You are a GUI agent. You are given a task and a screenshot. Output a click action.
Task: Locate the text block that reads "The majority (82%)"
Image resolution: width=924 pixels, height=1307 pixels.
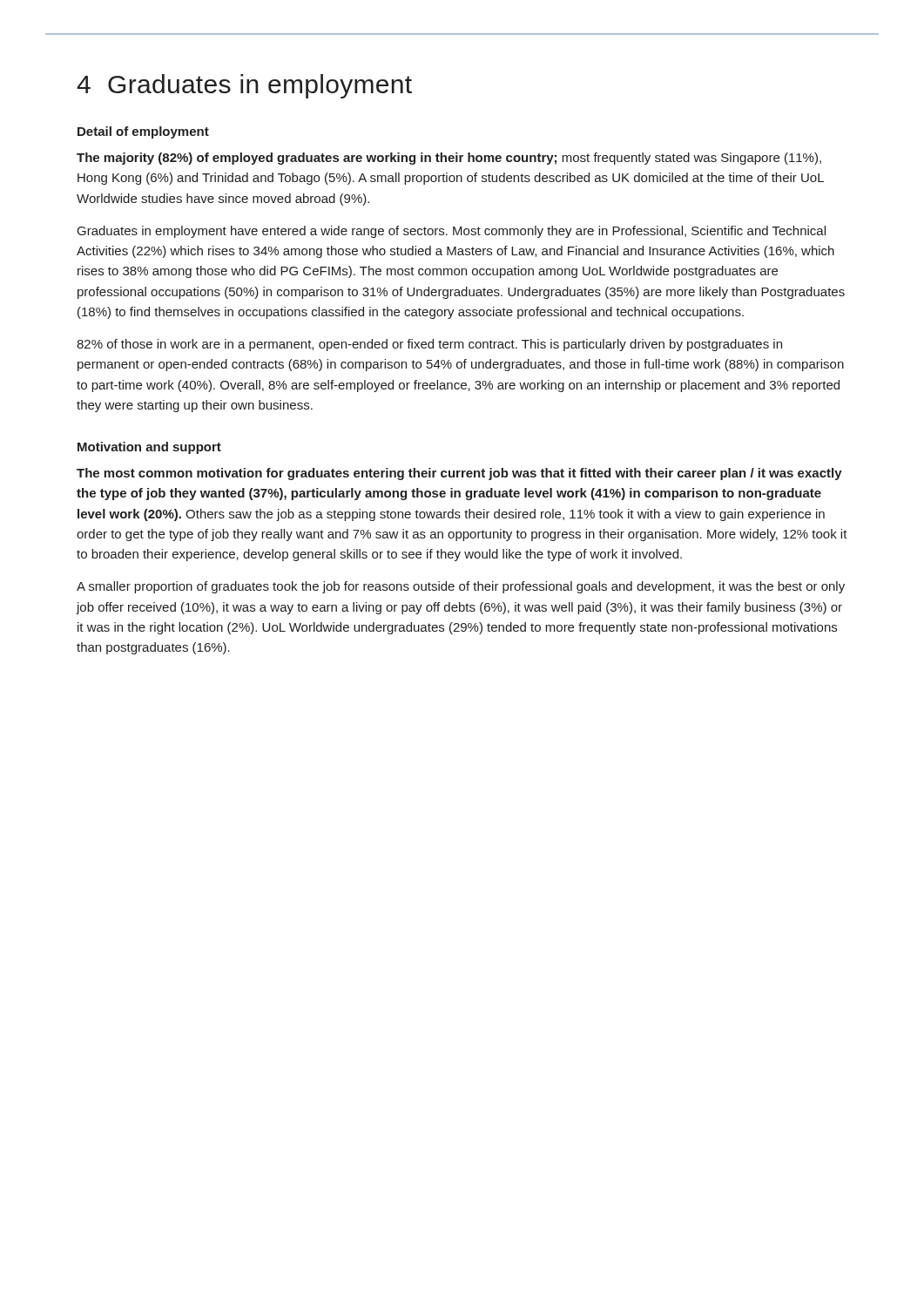pos(462,178)
